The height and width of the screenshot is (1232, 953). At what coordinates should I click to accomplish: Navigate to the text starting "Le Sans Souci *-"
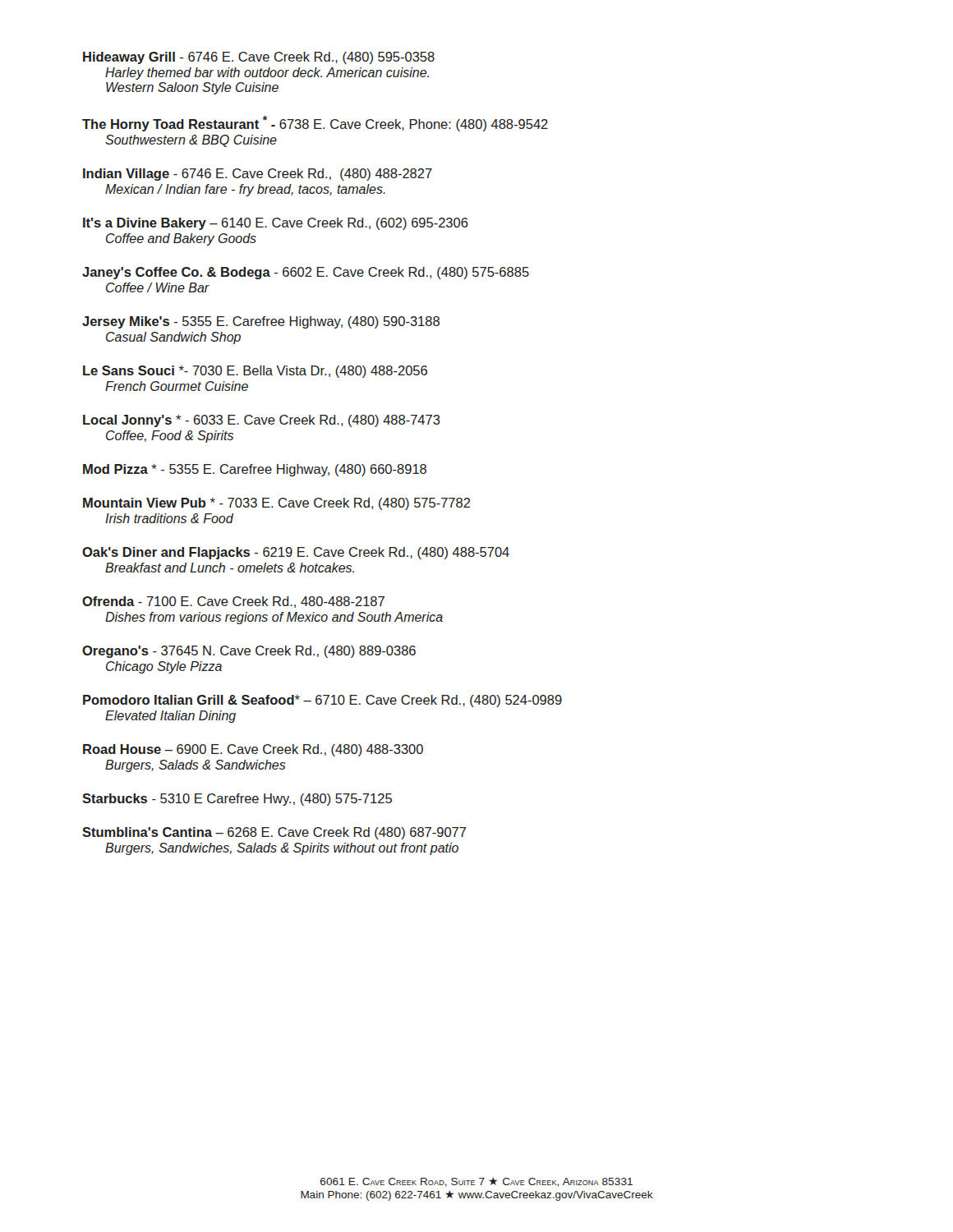[x=255, y=372]
